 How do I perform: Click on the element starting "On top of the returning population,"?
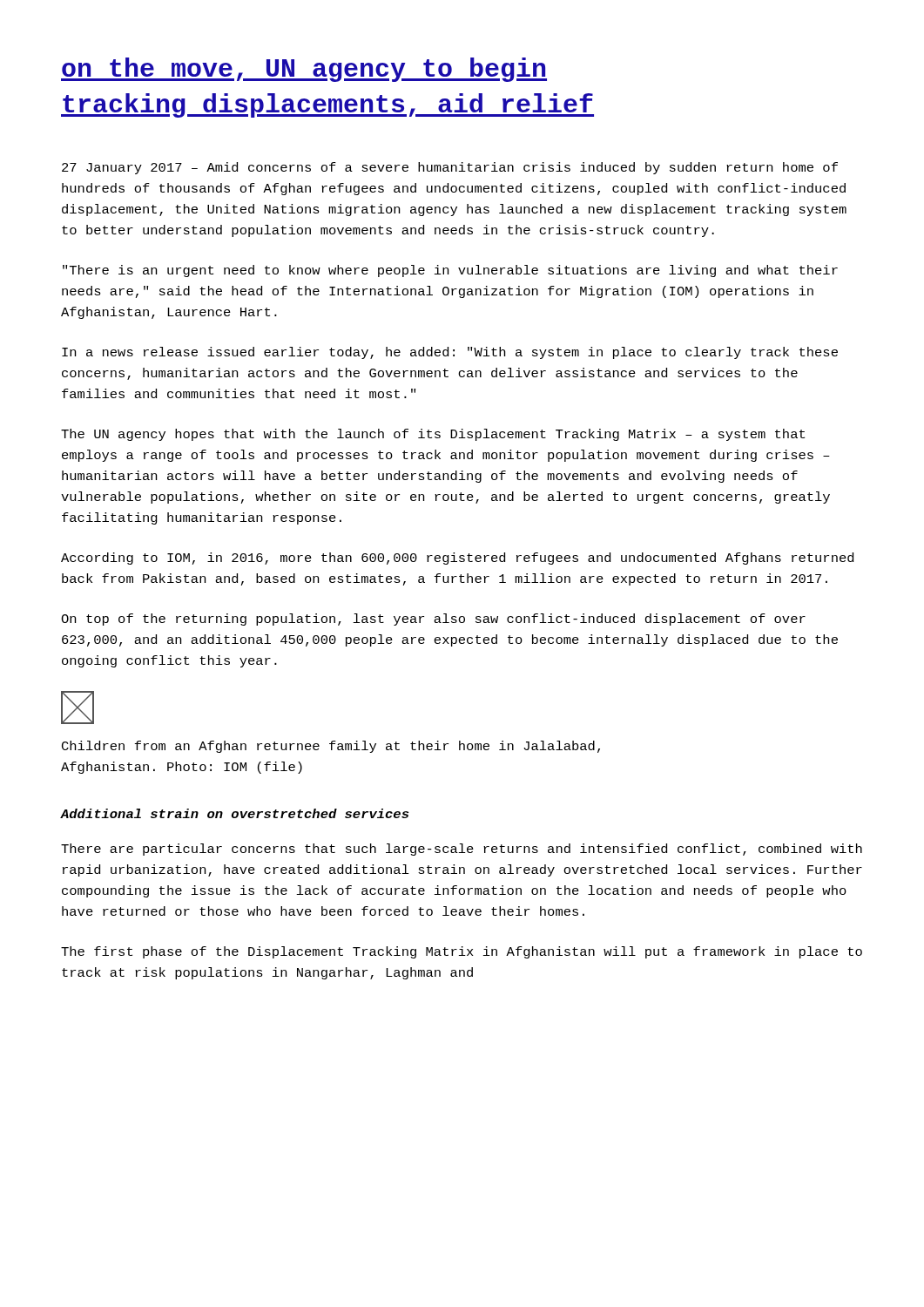pos(450,641)
